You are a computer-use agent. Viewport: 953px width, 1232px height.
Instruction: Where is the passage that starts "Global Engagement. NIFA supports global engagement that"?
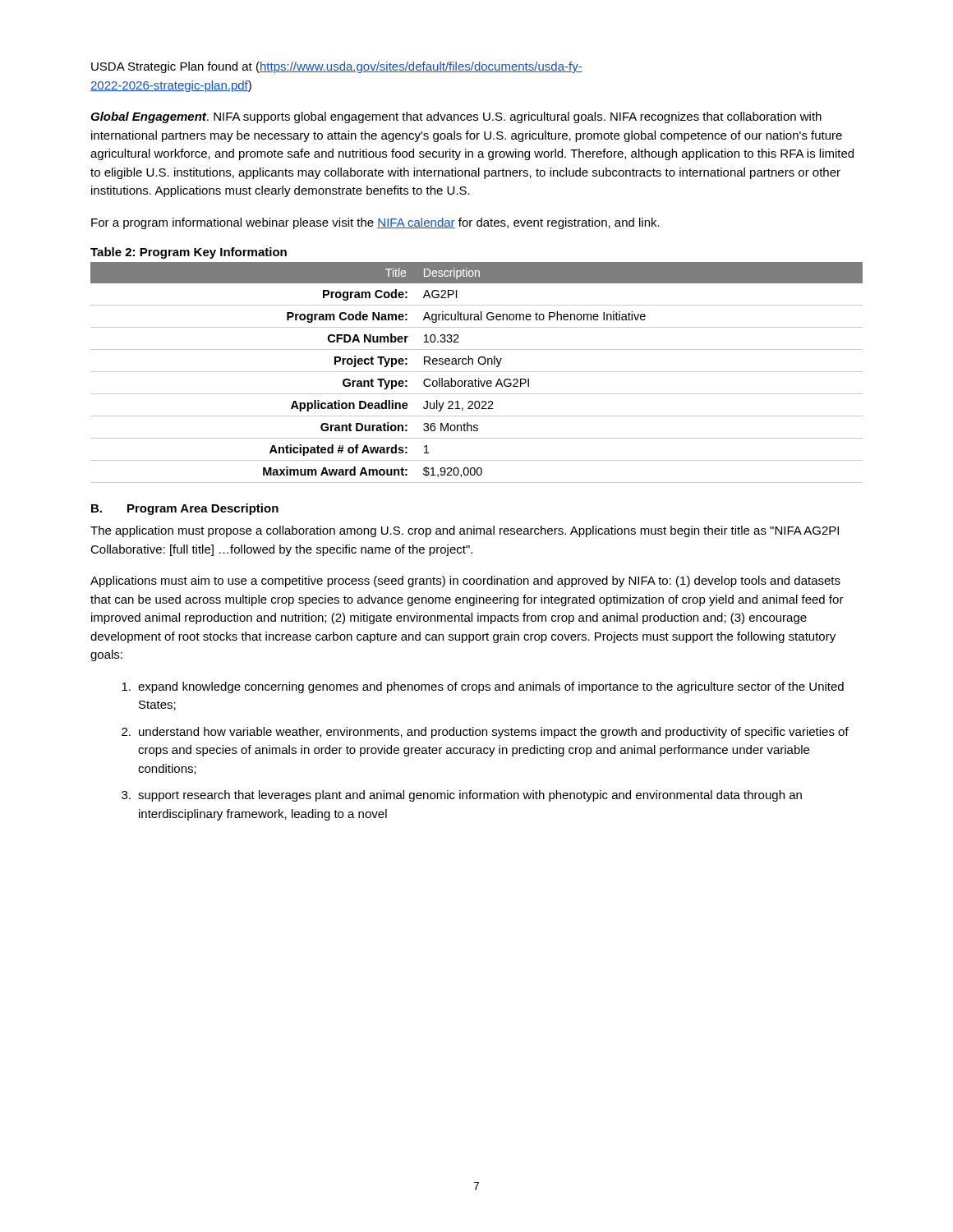[x=472, y=153]
